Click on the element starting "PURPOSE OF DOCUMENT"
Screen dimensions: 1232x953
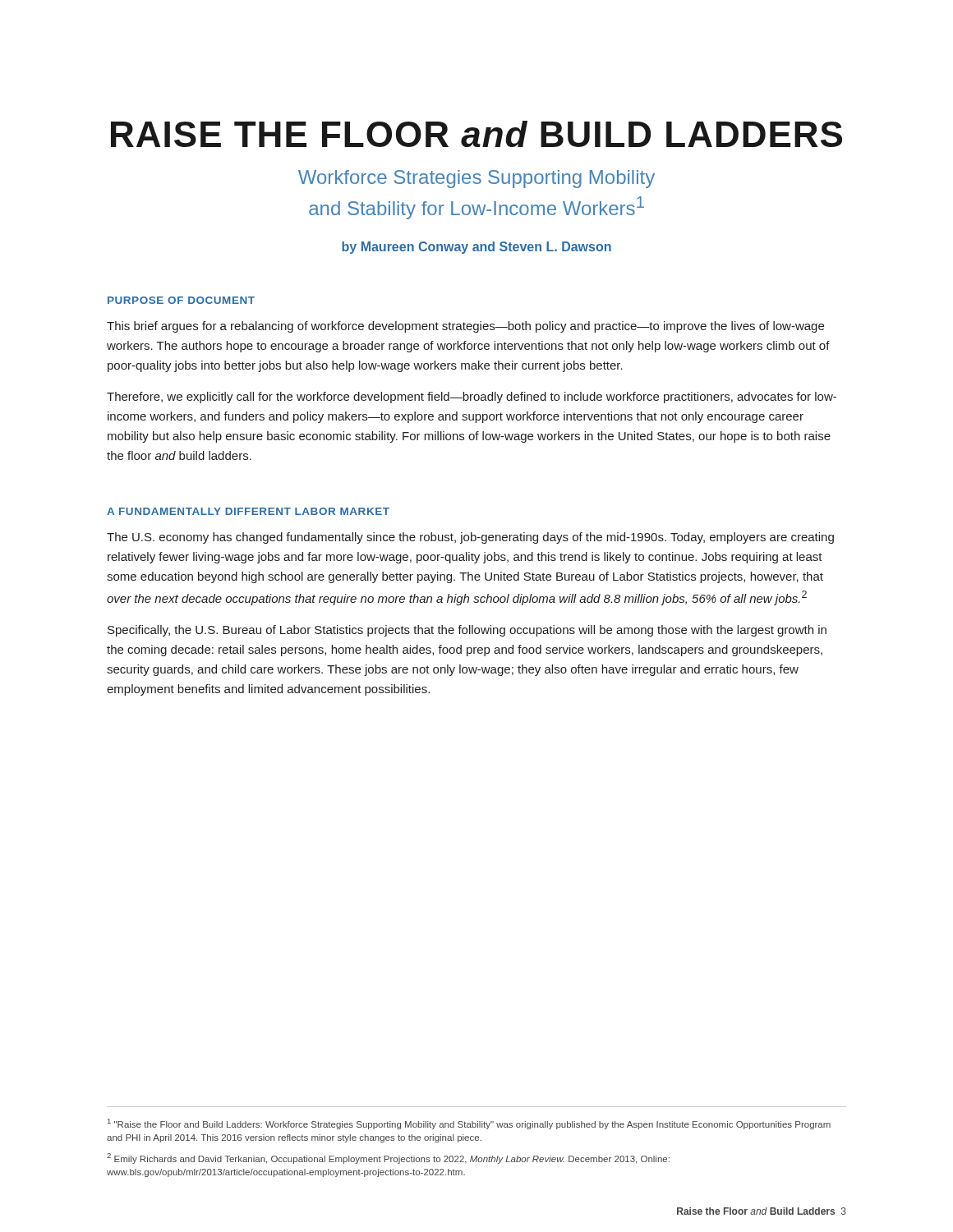pos(181,300)
